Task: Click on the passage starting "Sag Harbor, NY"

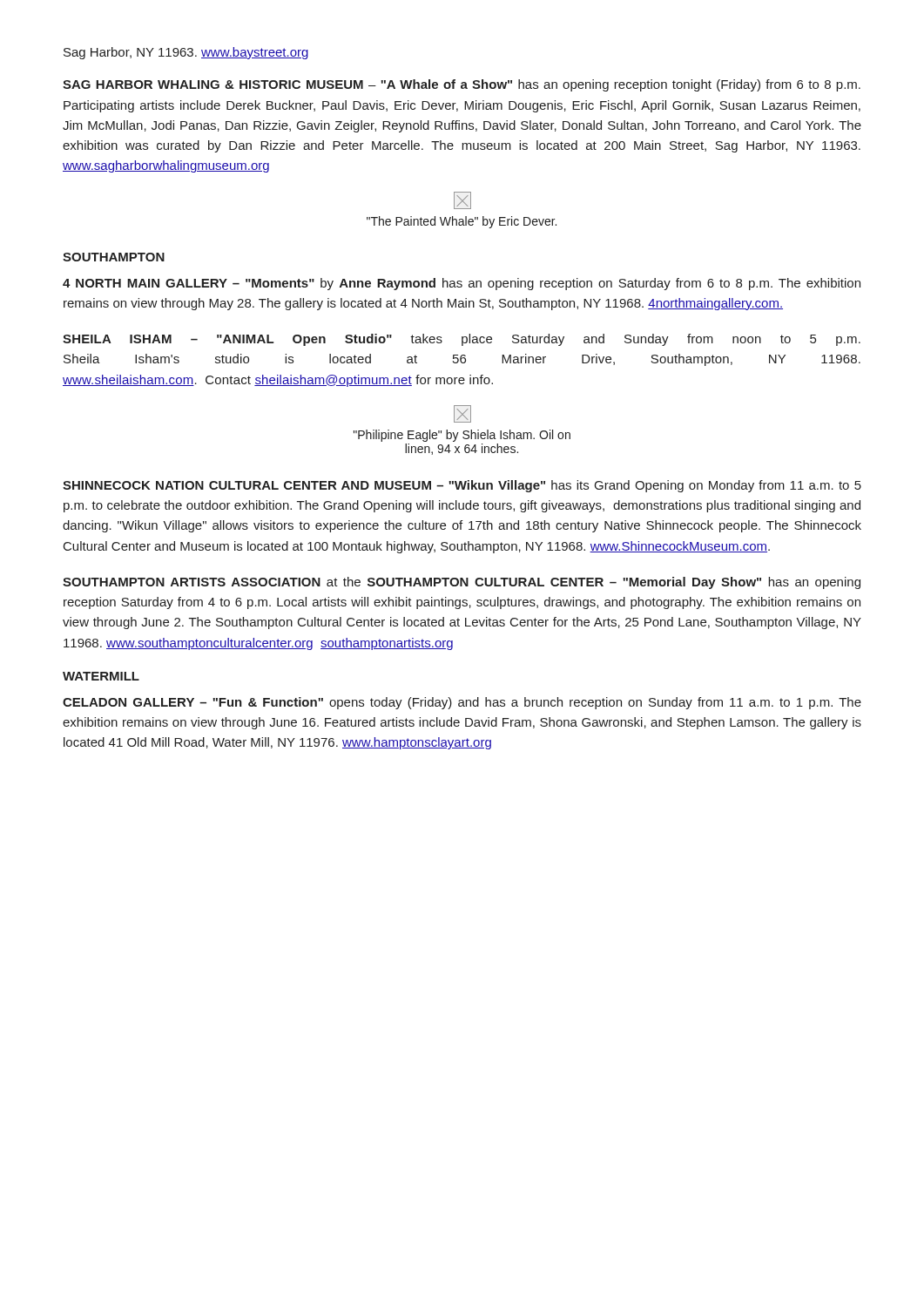Action: pyautogui.click(x=186, y=52)
